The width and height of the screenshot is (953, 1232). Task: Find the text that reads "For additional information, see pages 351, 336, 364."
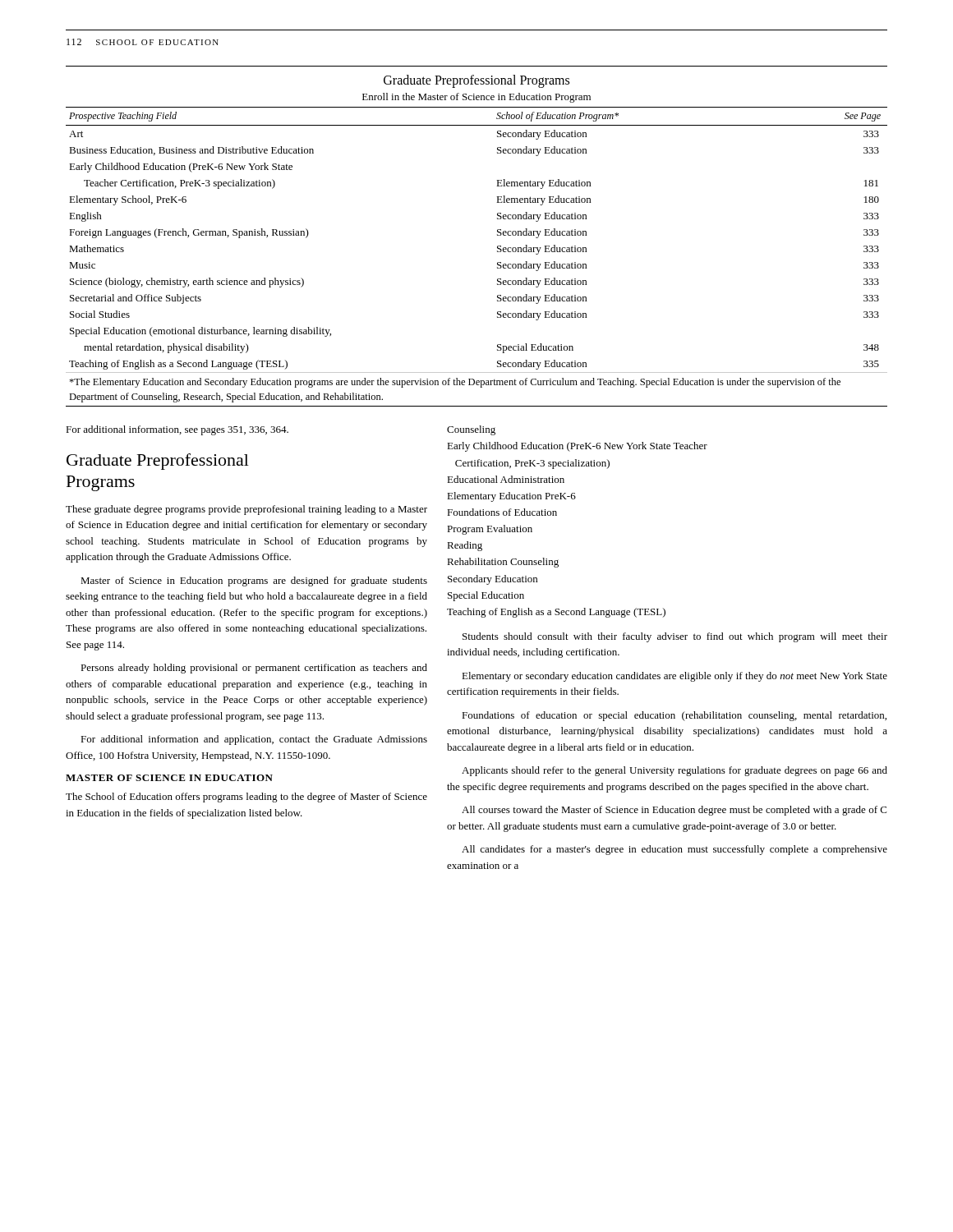click(x=177, y=429)
